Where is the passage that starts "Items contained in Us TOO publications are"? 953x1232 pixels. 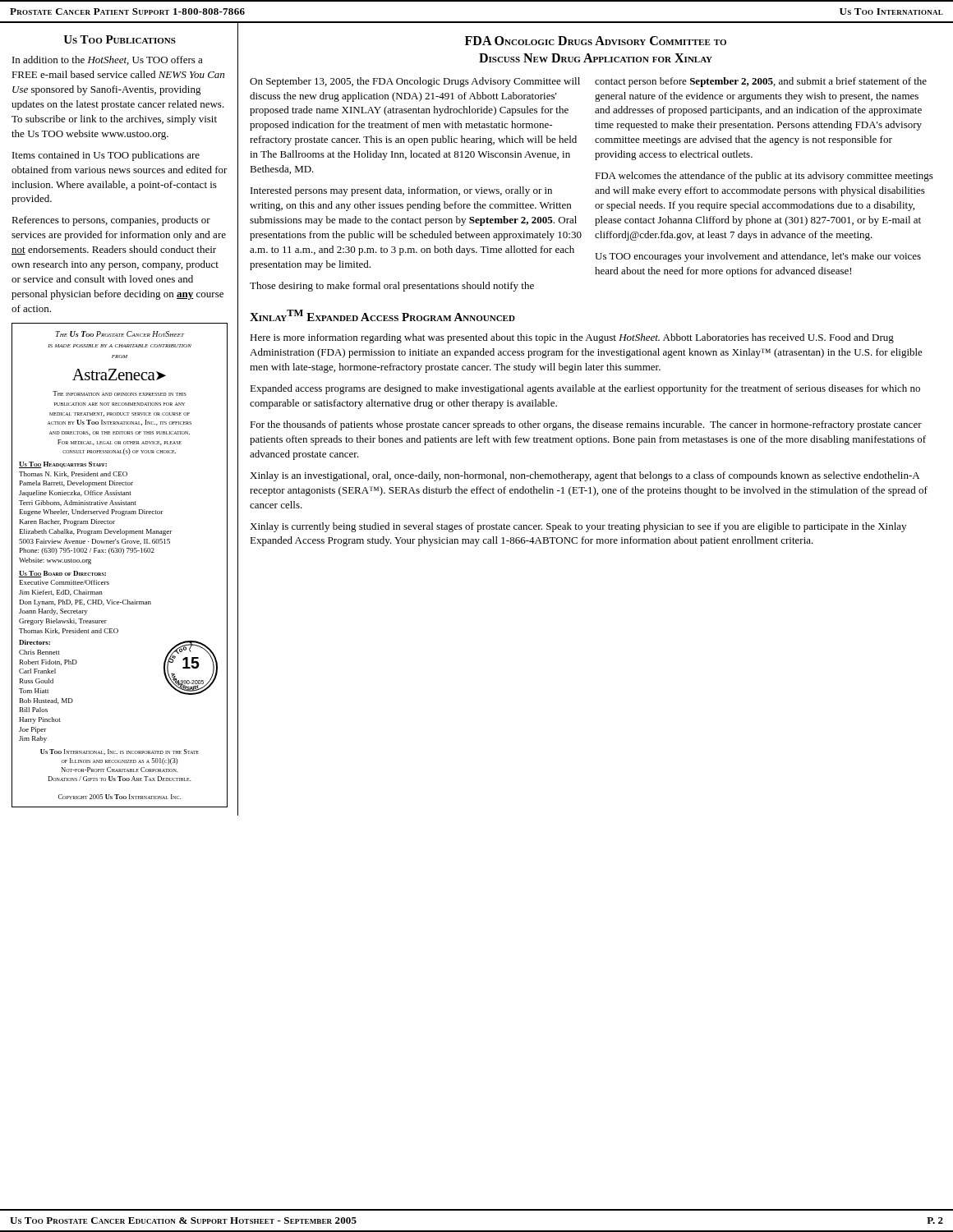(x=120, y=177)
